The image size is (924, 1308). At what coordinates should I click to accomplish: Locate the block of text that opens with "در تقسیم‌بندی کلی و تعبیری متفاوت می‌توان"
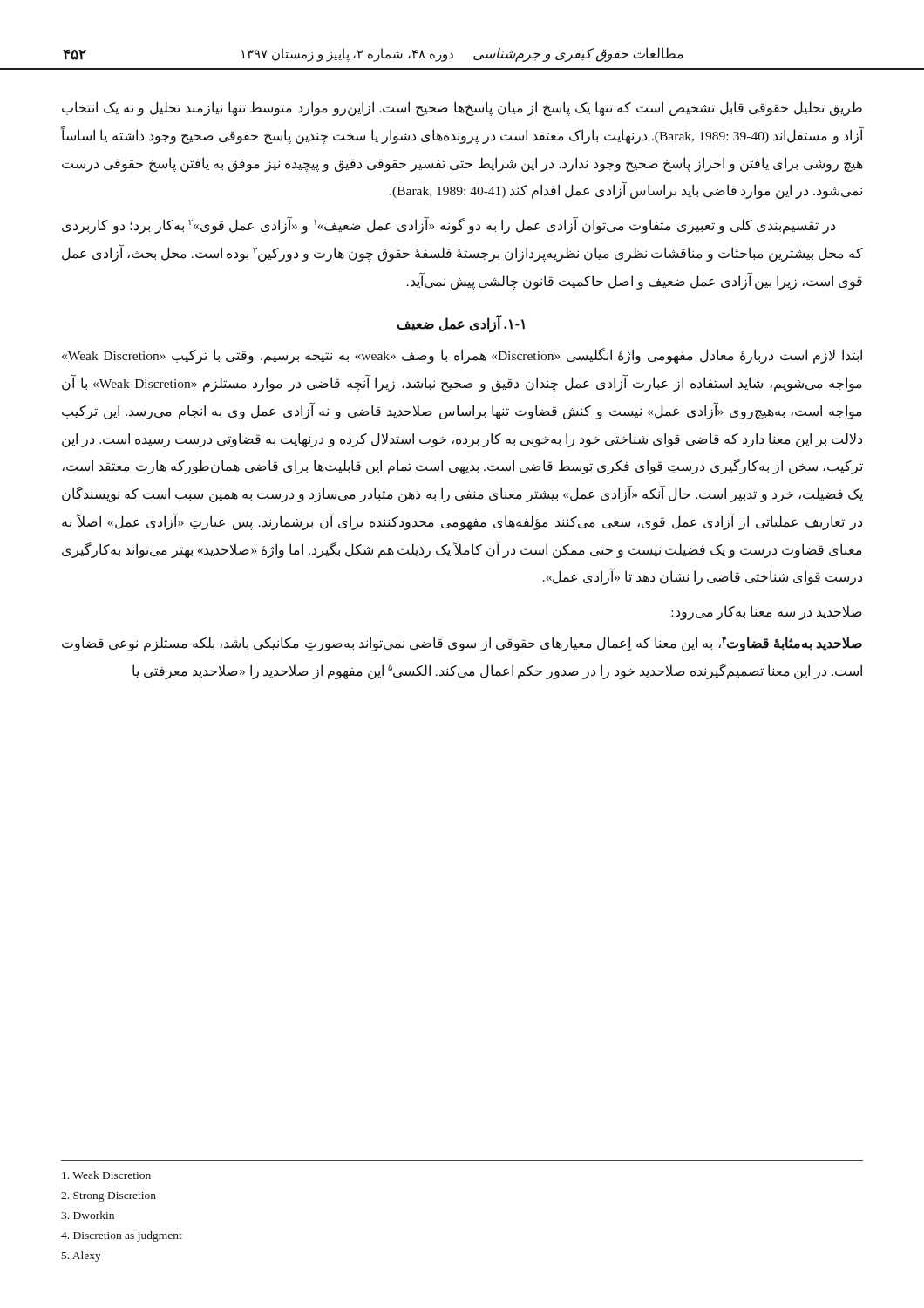click(462, 253)
